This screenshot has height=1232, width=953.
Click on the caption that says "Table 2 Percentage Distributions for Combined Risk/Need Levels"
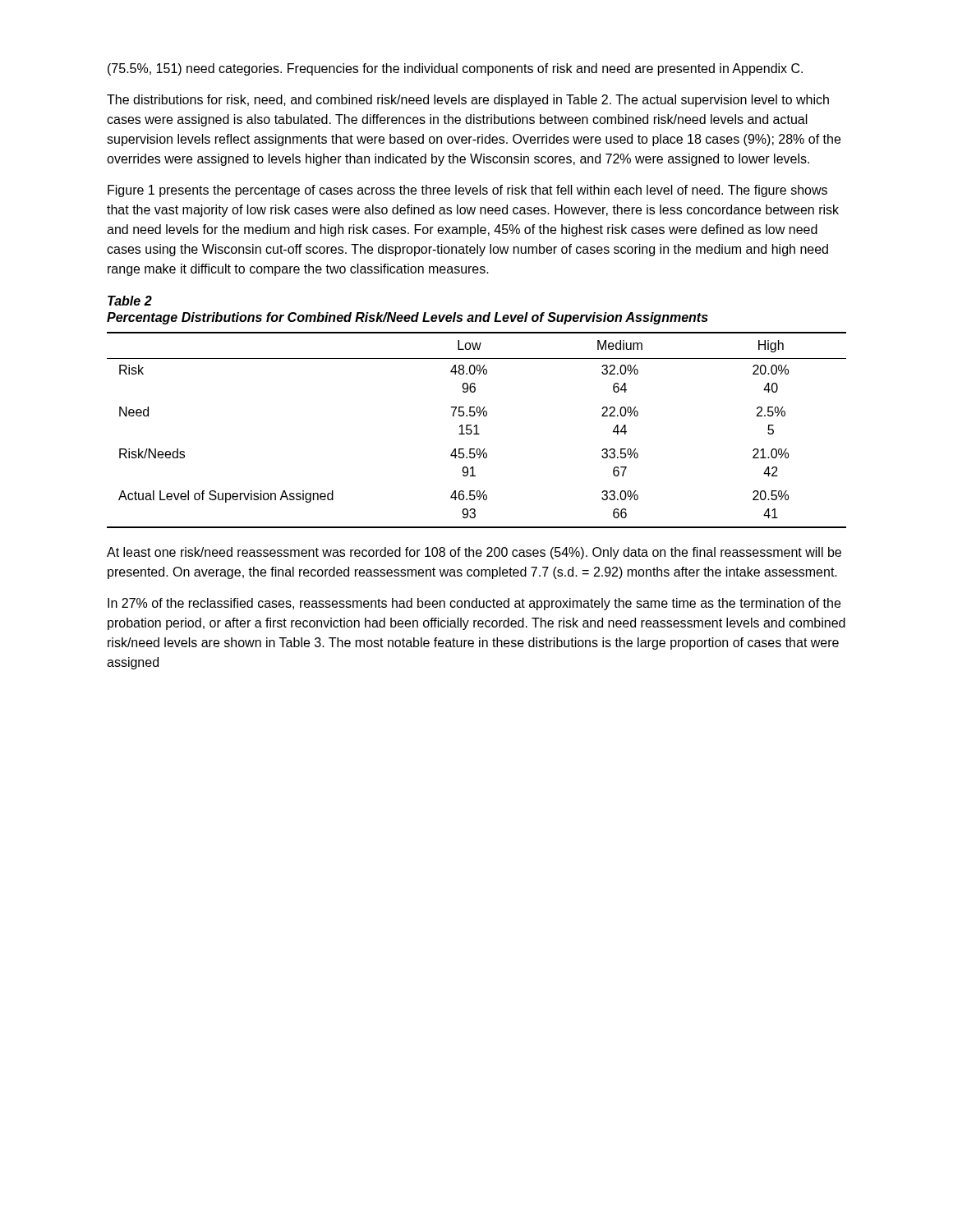click(x=476, y=310)
